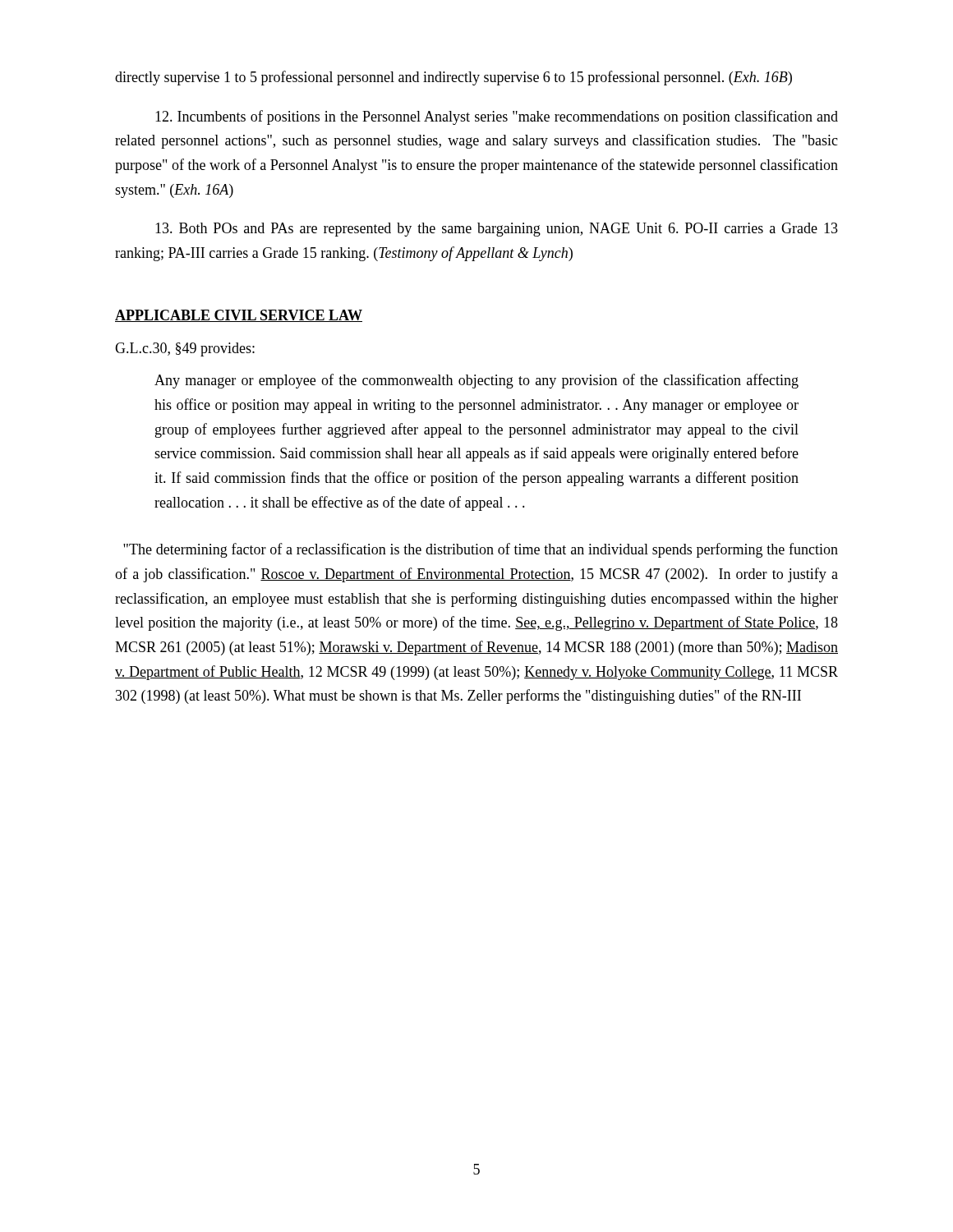Click the passage that begins "Both POs and PAs are"
Screen dimensions: 1232x953
476,241
